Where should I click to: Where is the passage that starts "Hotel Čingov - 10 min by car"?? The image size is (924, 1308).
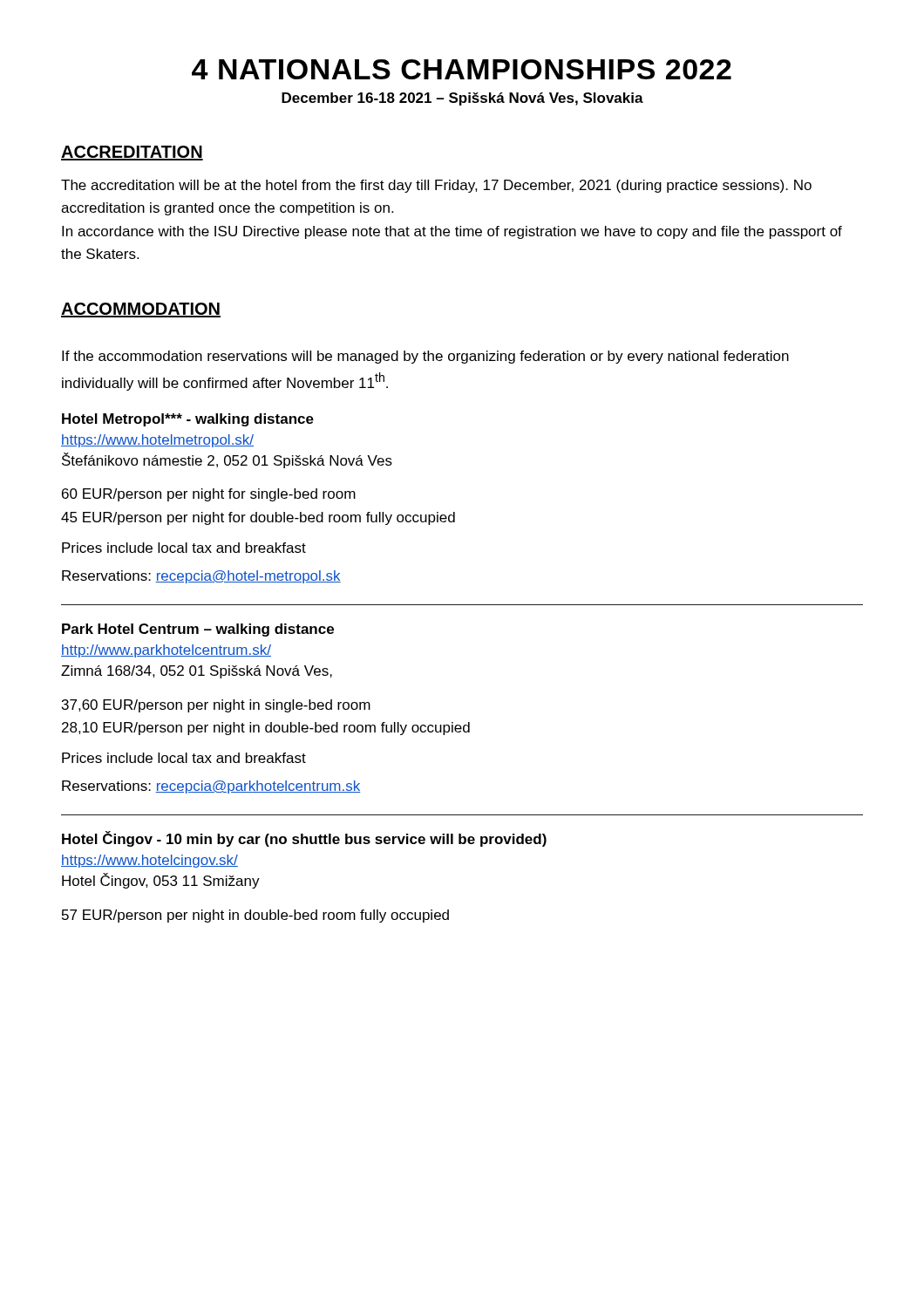[x=462, y=840]
